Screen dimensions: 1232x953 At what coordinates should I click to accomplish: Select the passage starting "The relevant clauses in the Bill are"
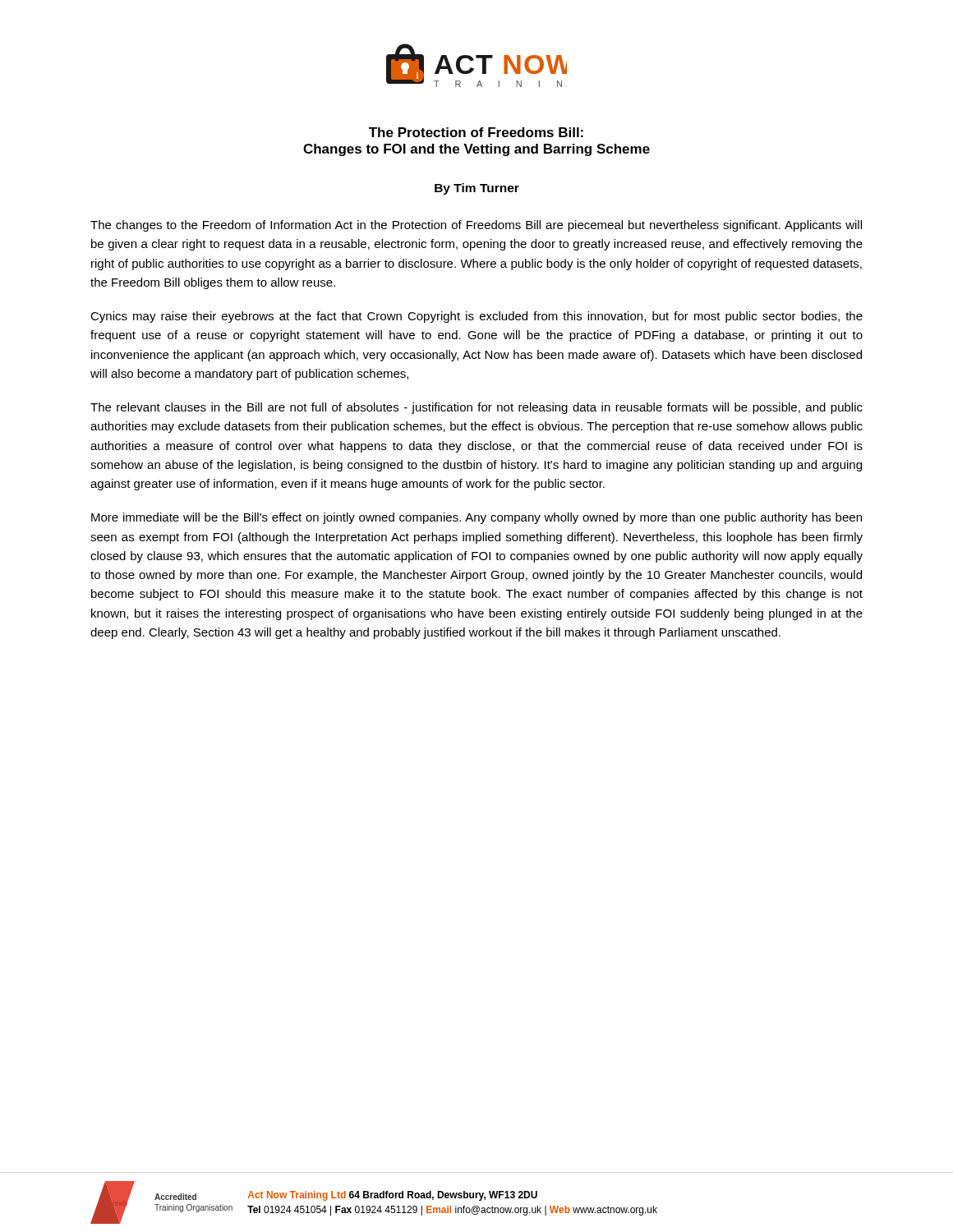pyautogui.click(x=476, y=445)
